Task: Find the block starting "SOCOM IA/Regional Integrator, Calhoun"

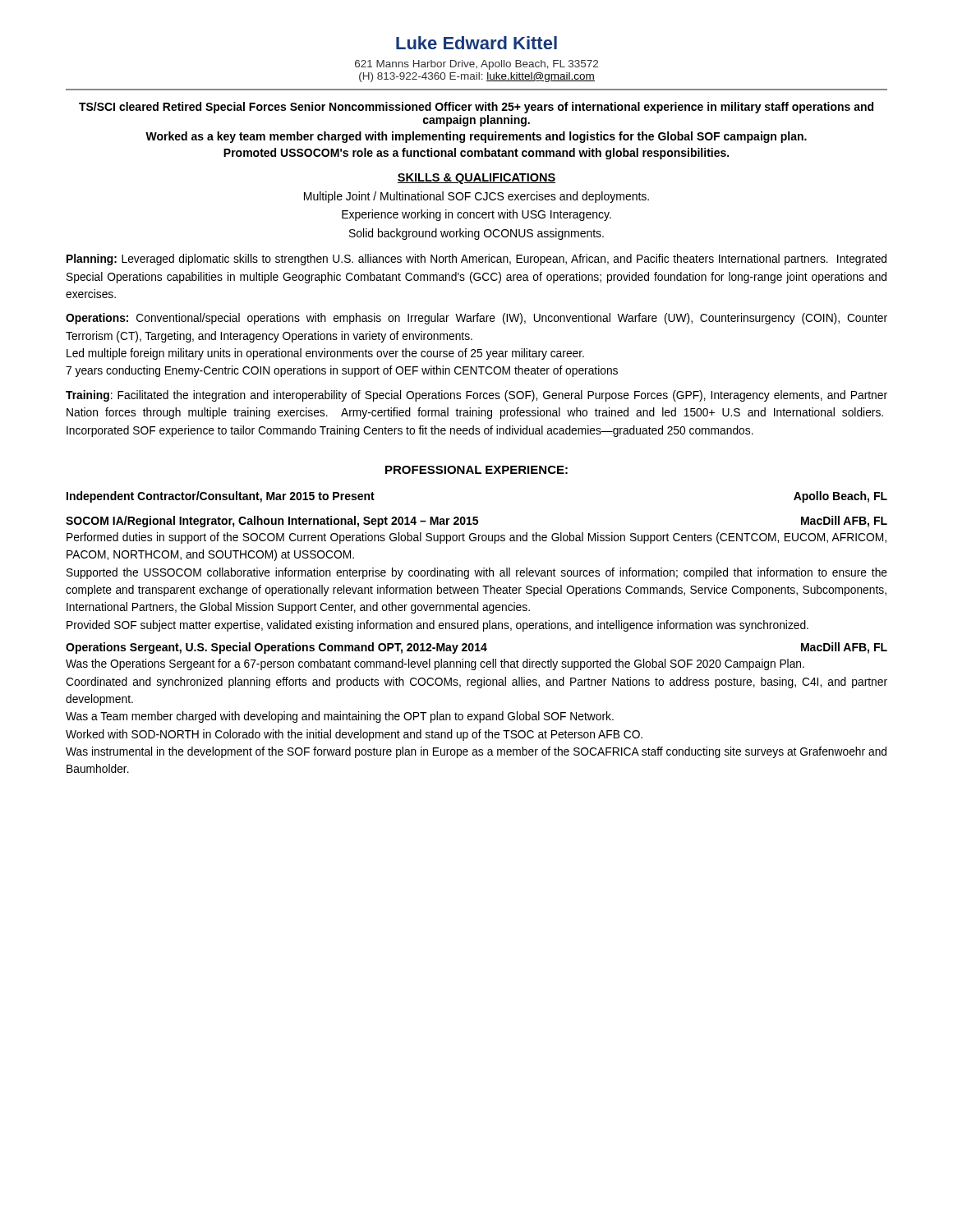Action: pyautogui.click(x=476, y=574)
